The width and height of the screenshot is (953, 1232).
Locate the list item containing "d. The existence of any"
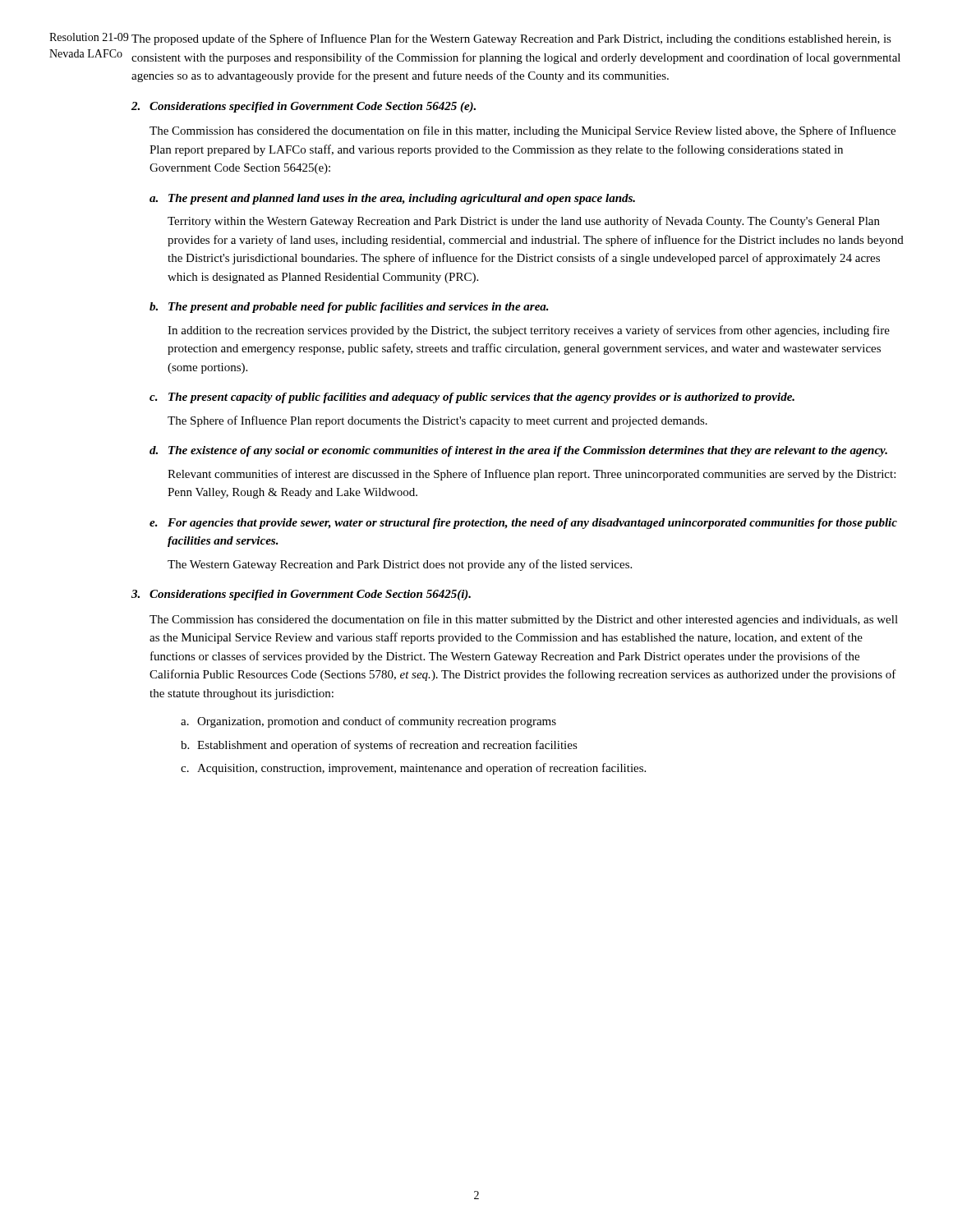click(x=519, y=450)
